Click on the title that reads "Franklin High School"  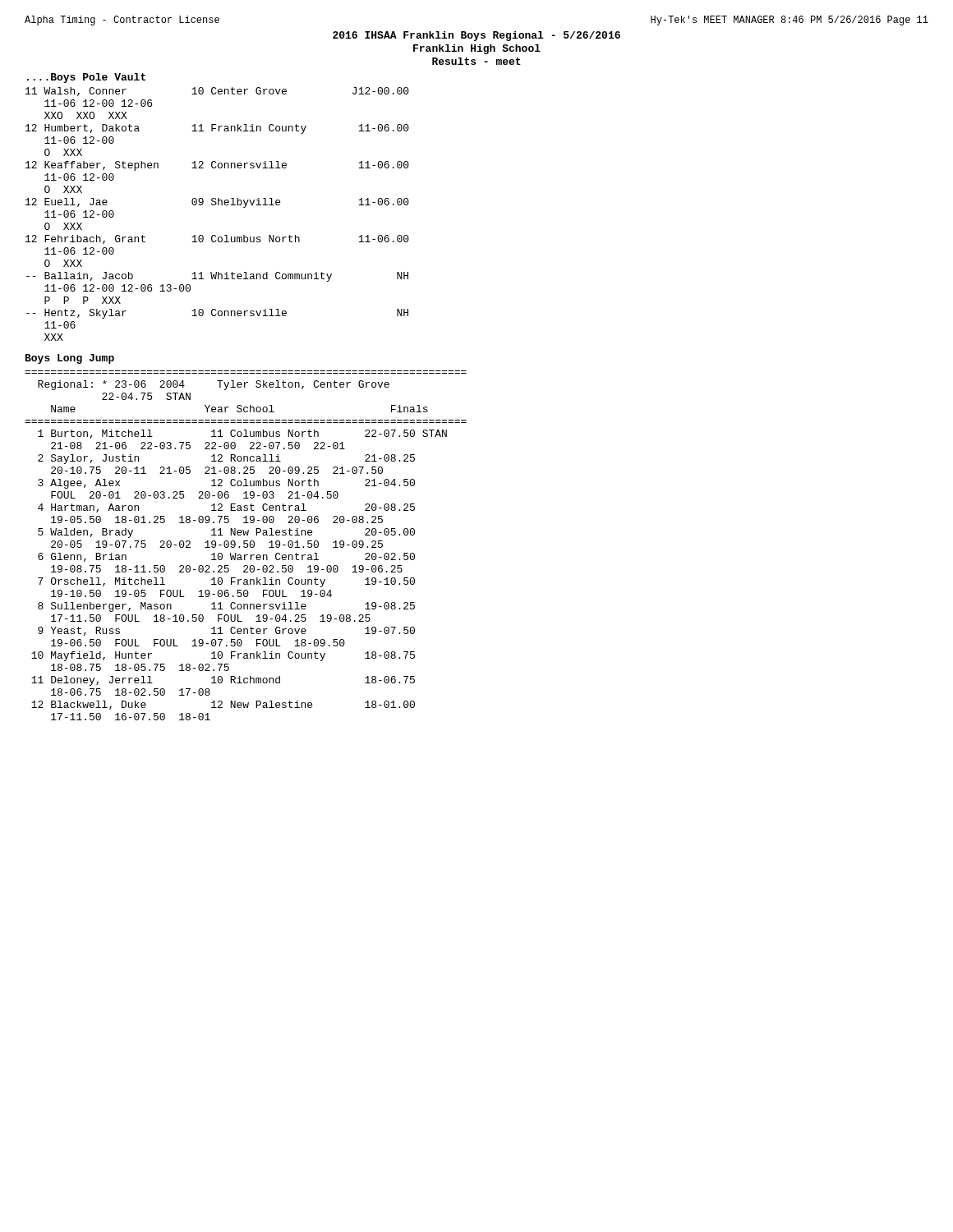tap(476, 49)
